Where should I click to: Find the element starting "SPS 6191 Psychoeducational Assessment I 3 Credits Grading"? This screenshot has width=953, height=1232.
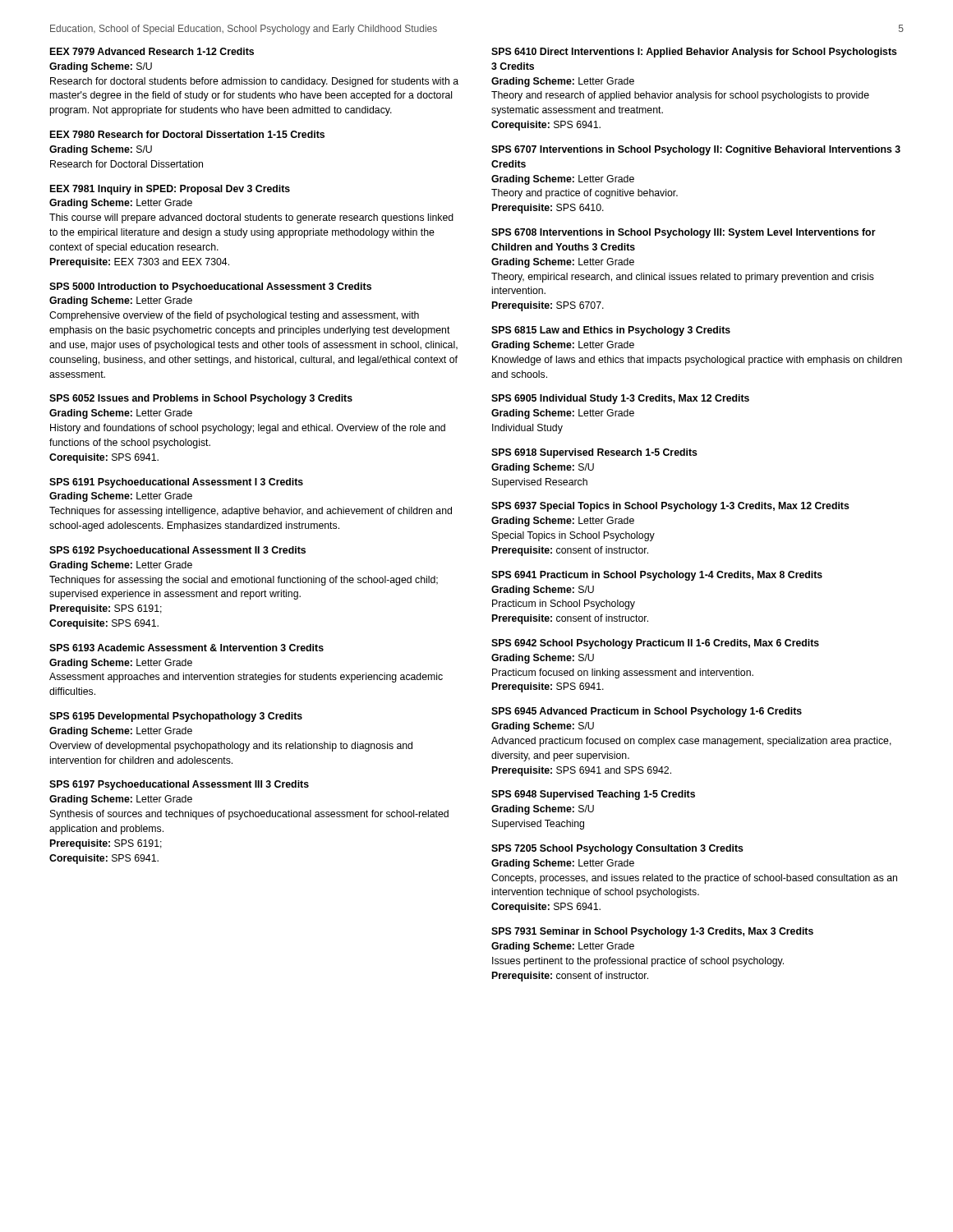[251, 504]
